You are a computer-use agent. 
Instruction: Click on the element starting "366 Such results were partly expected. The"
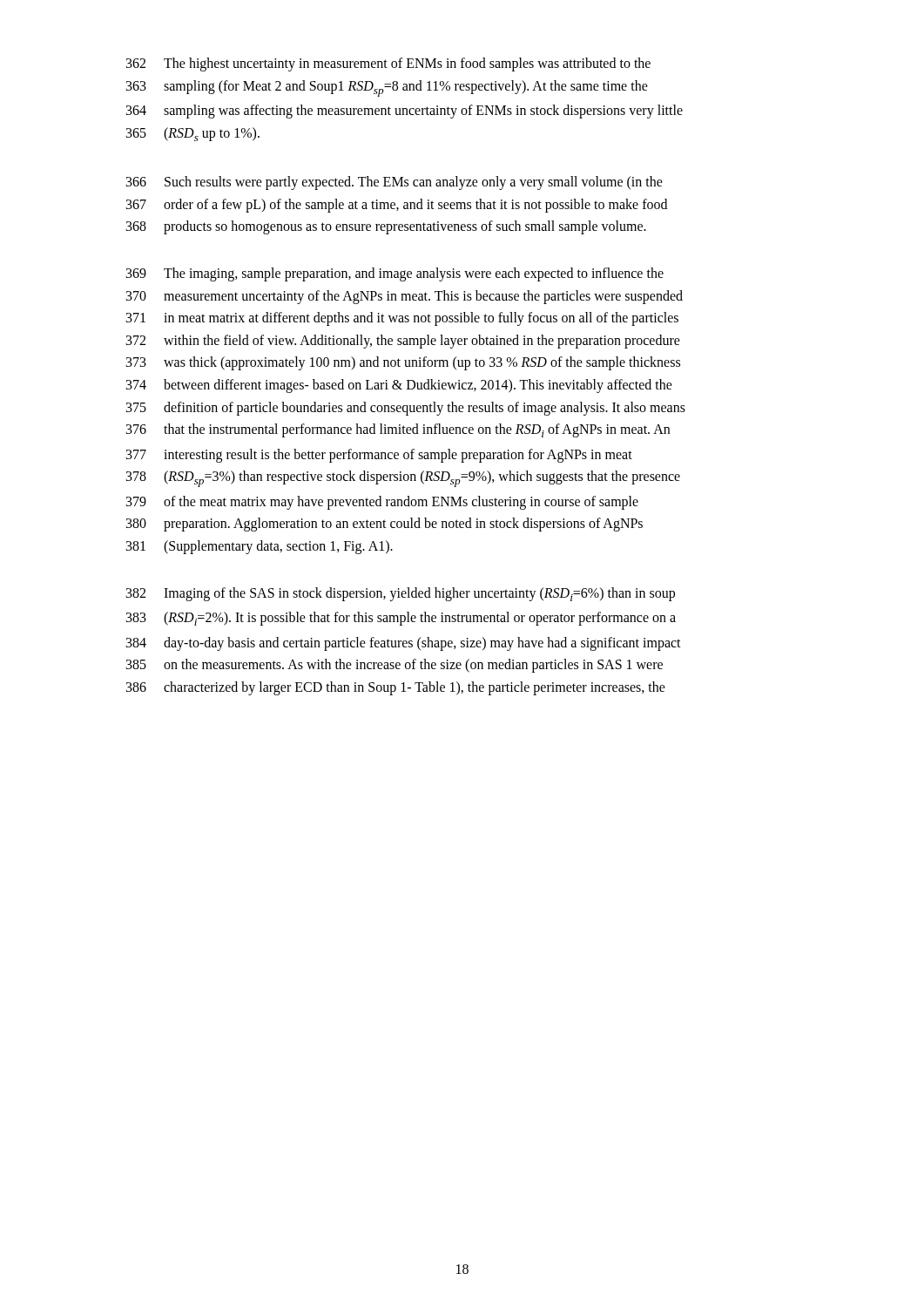[471, 182]
